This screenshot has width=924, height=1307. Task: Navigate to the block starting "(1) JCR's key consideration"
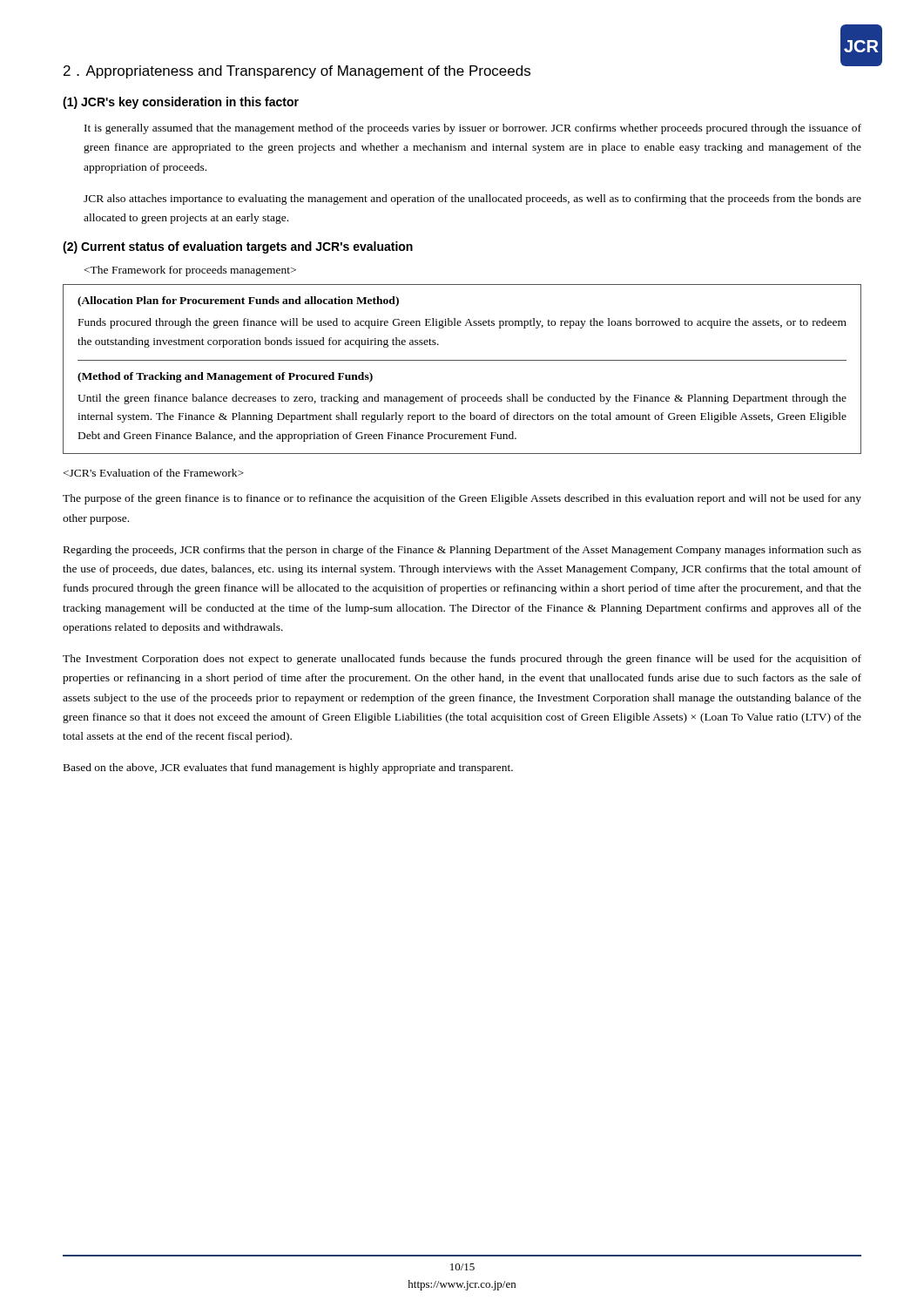click(181, 102)
